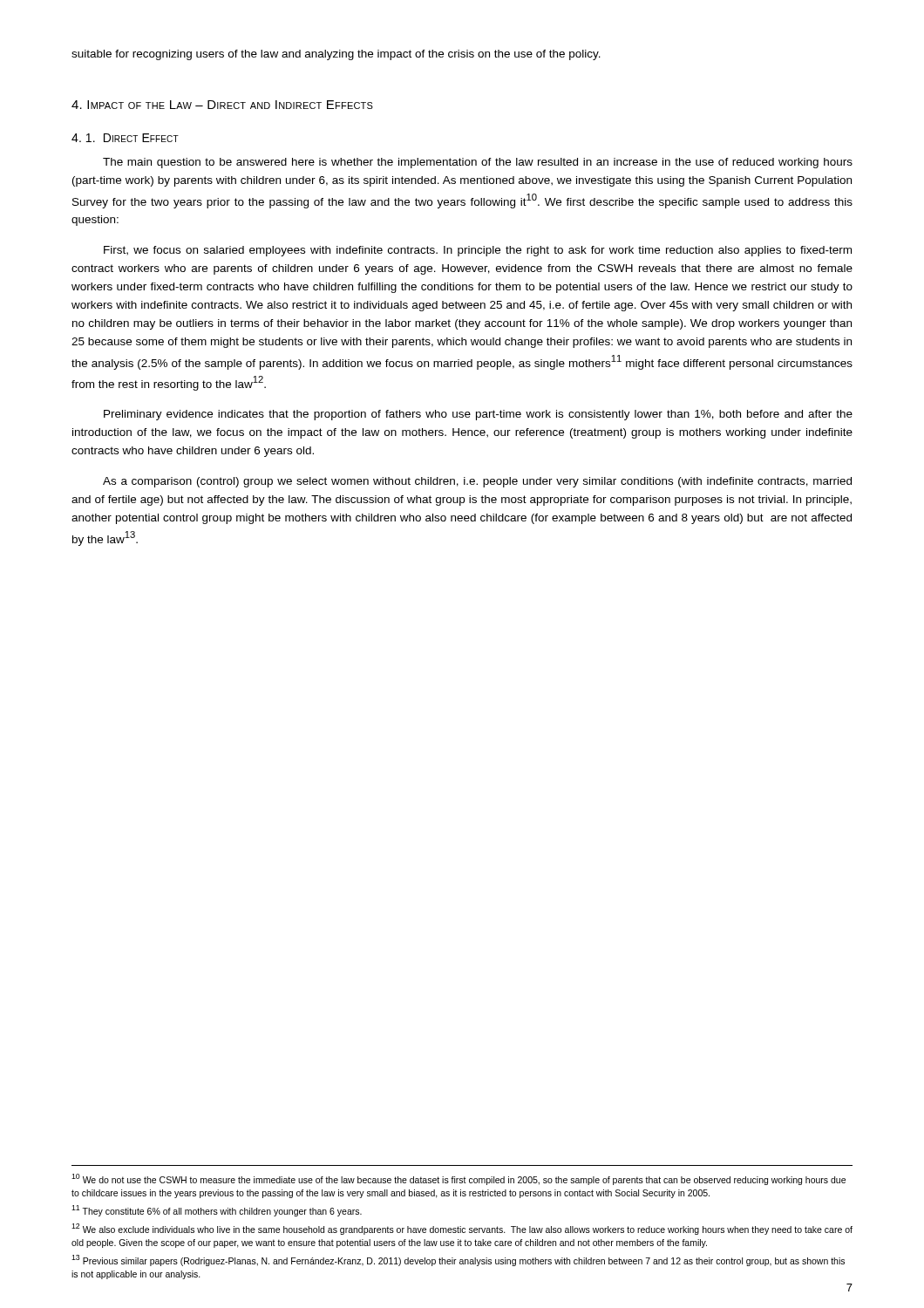The height and width of the screenshot is (1308, 924).
Task: Find the block on this page that starts "11 They constitute 6% of"
Action: [x=217, y=1210]
